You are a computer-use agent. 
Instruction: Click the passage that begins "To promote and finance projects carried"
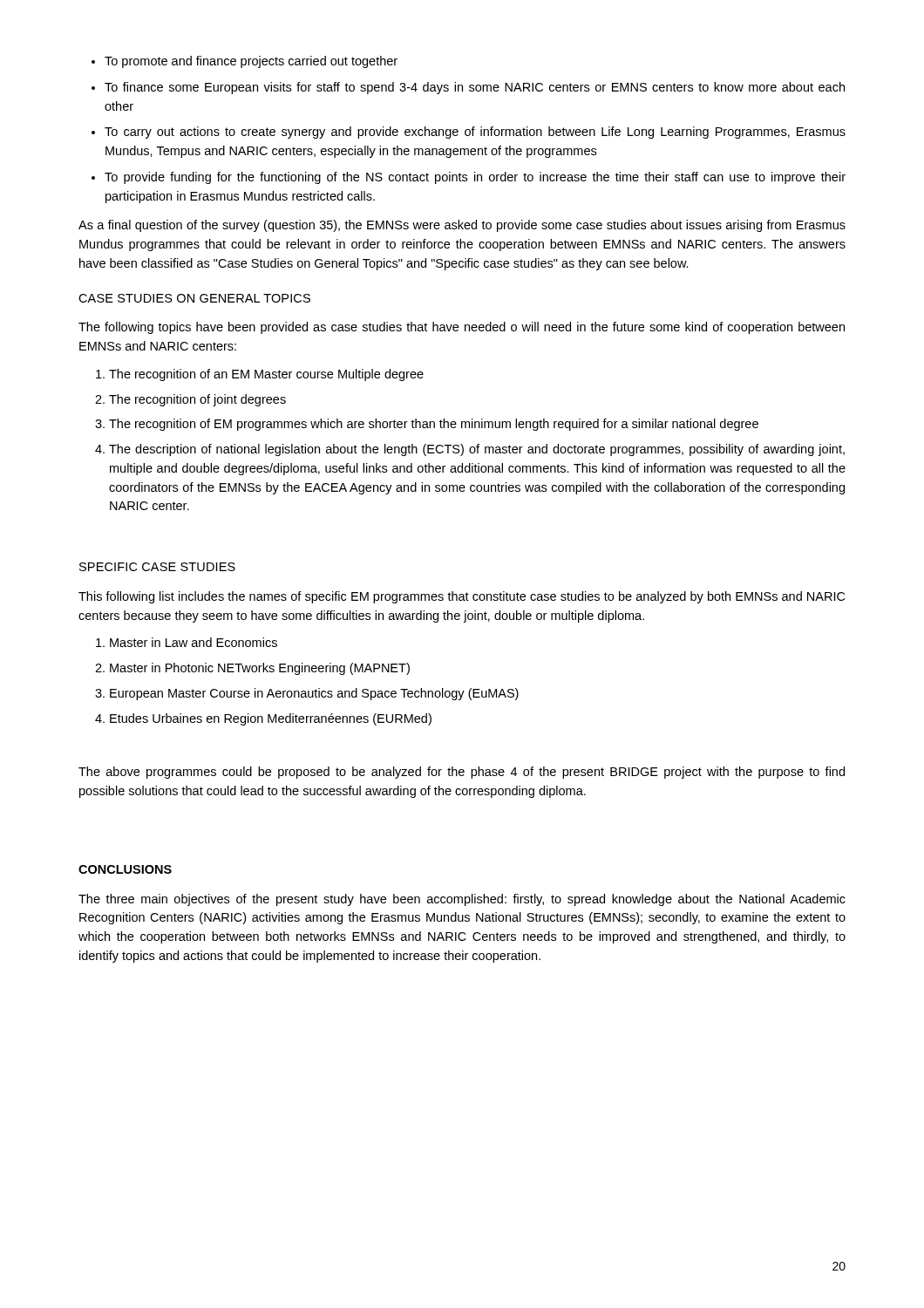tap(462, 129)
